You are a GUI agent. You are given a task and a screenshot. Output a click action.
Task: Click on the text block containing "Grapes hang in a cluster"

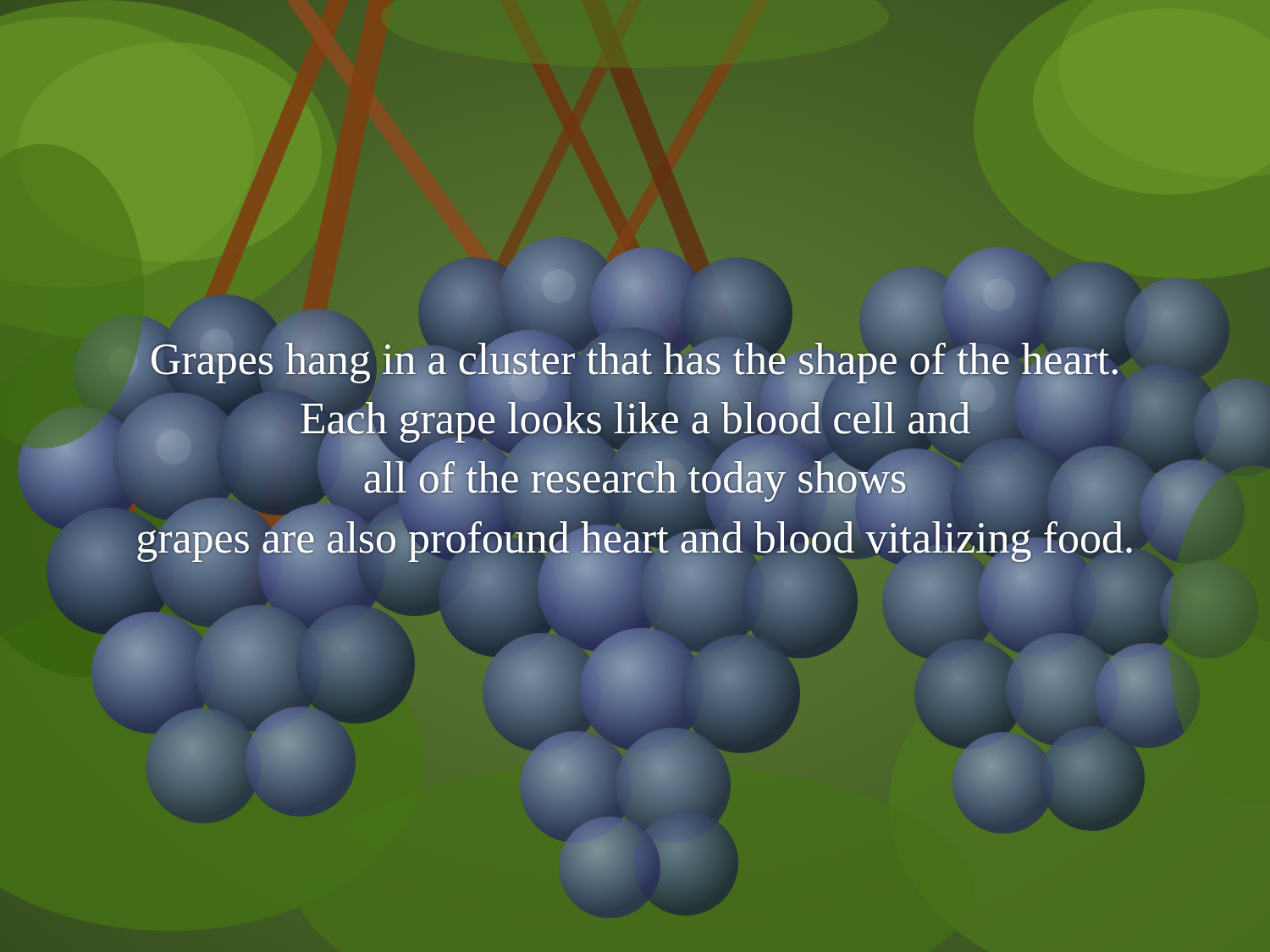635,448
